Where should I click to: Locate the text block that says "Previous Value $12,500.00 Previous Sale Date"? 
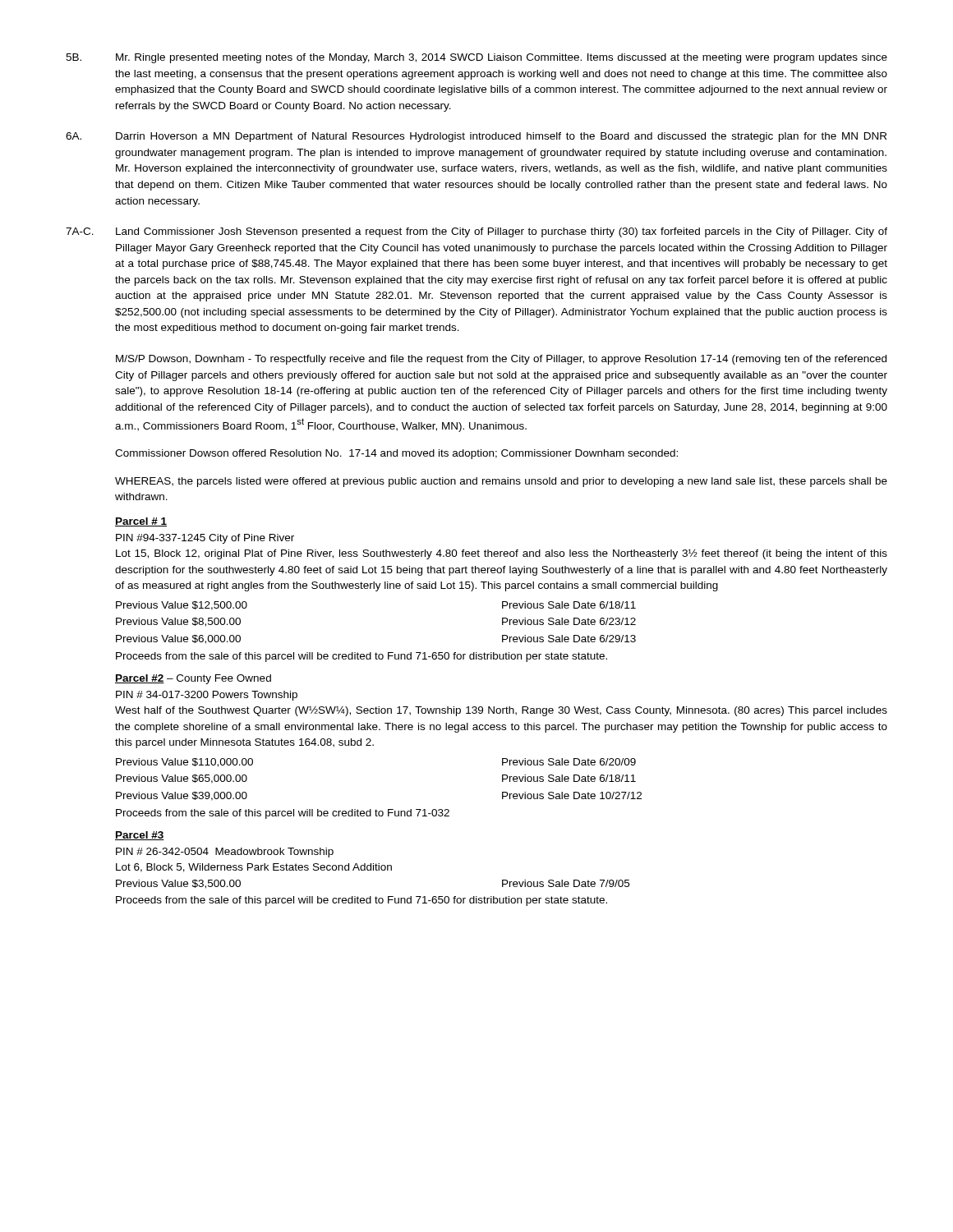pos(501,622)
